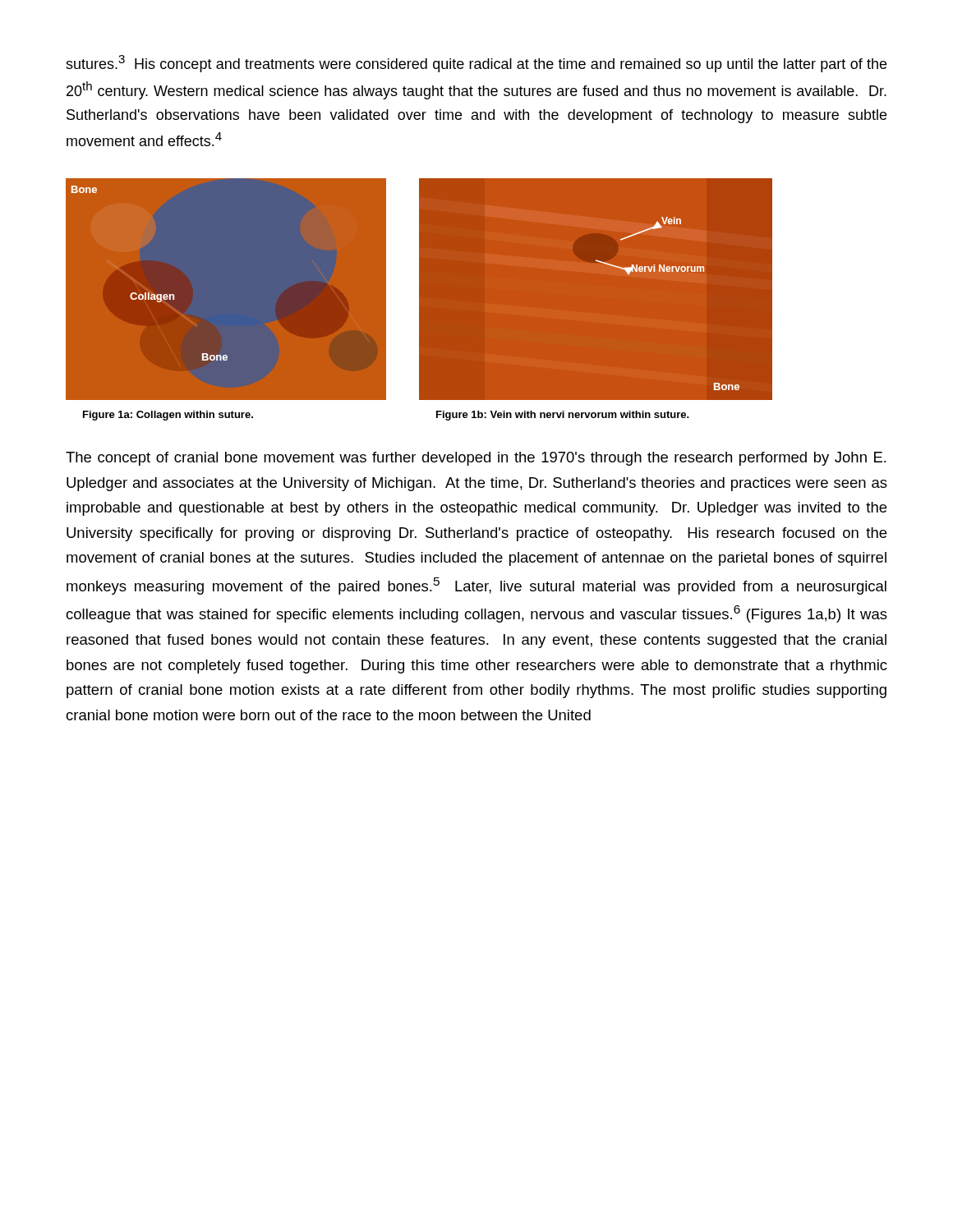Point to the block beginning "sutures.3 His concept and treatments were considered quite"

click(x=476, y=101)
